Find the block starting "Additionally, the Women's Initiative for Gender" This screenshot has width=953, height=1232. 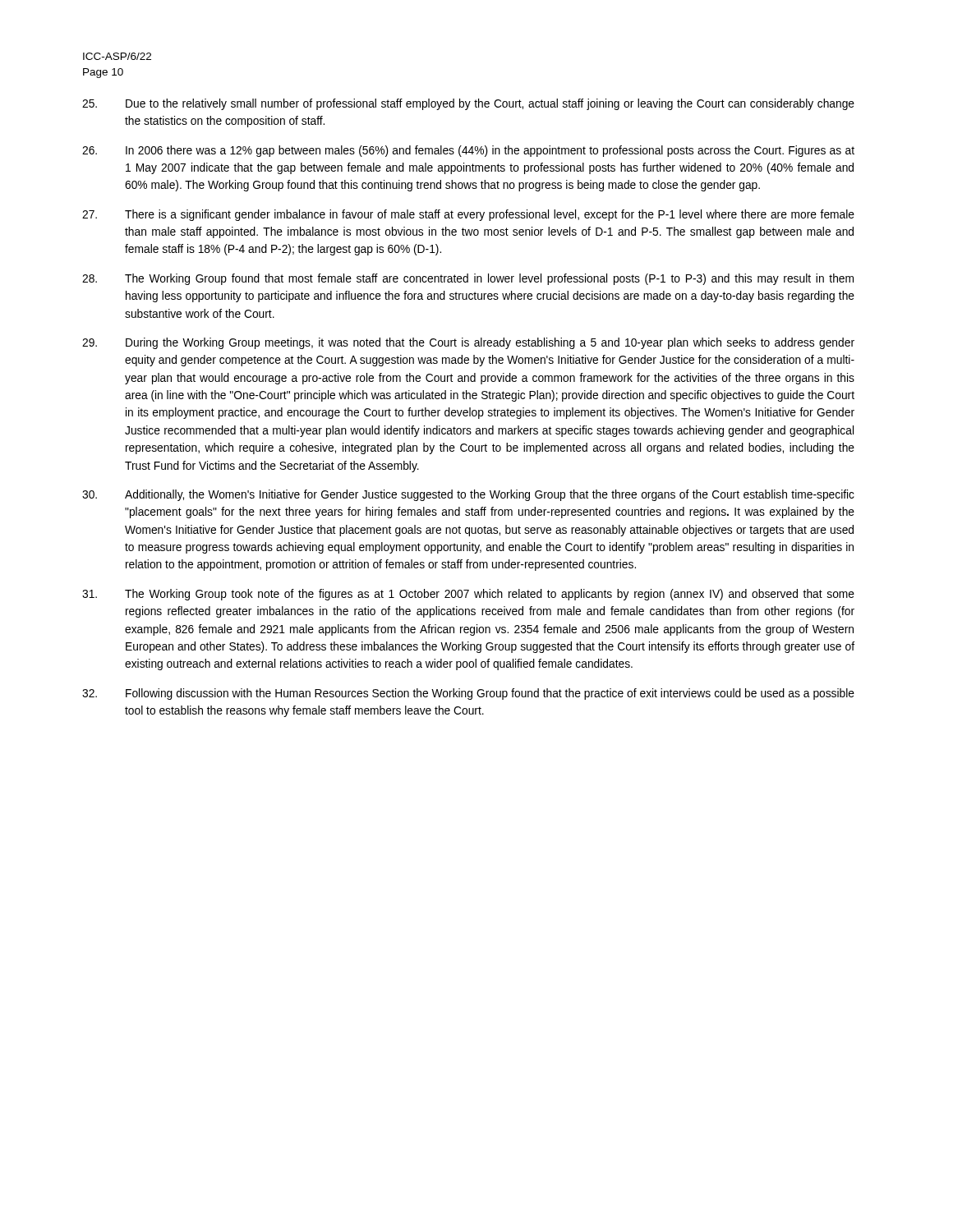(468, 530)
